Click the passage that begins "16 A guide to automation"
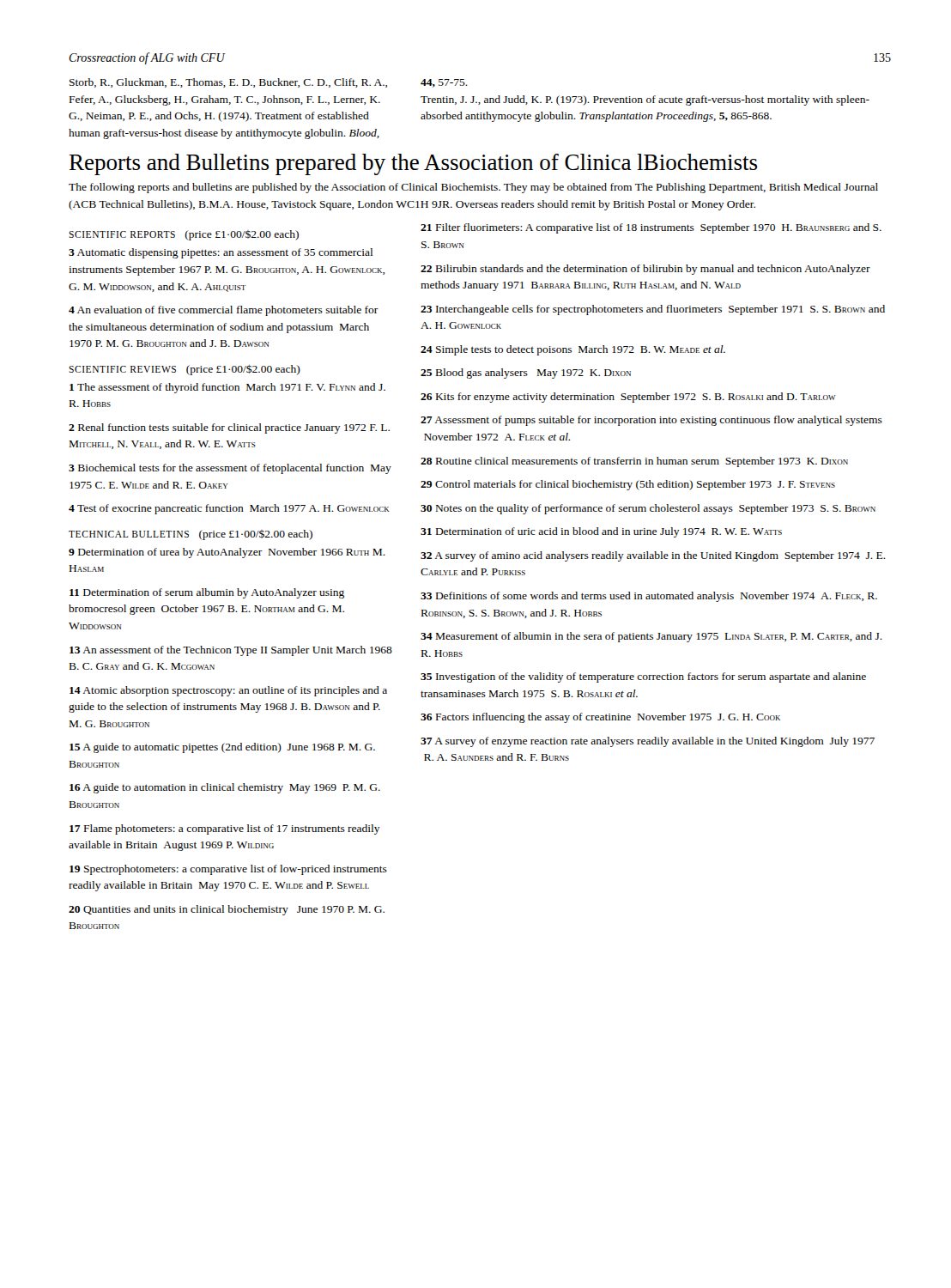951x1288 pixels. (225, 796)
